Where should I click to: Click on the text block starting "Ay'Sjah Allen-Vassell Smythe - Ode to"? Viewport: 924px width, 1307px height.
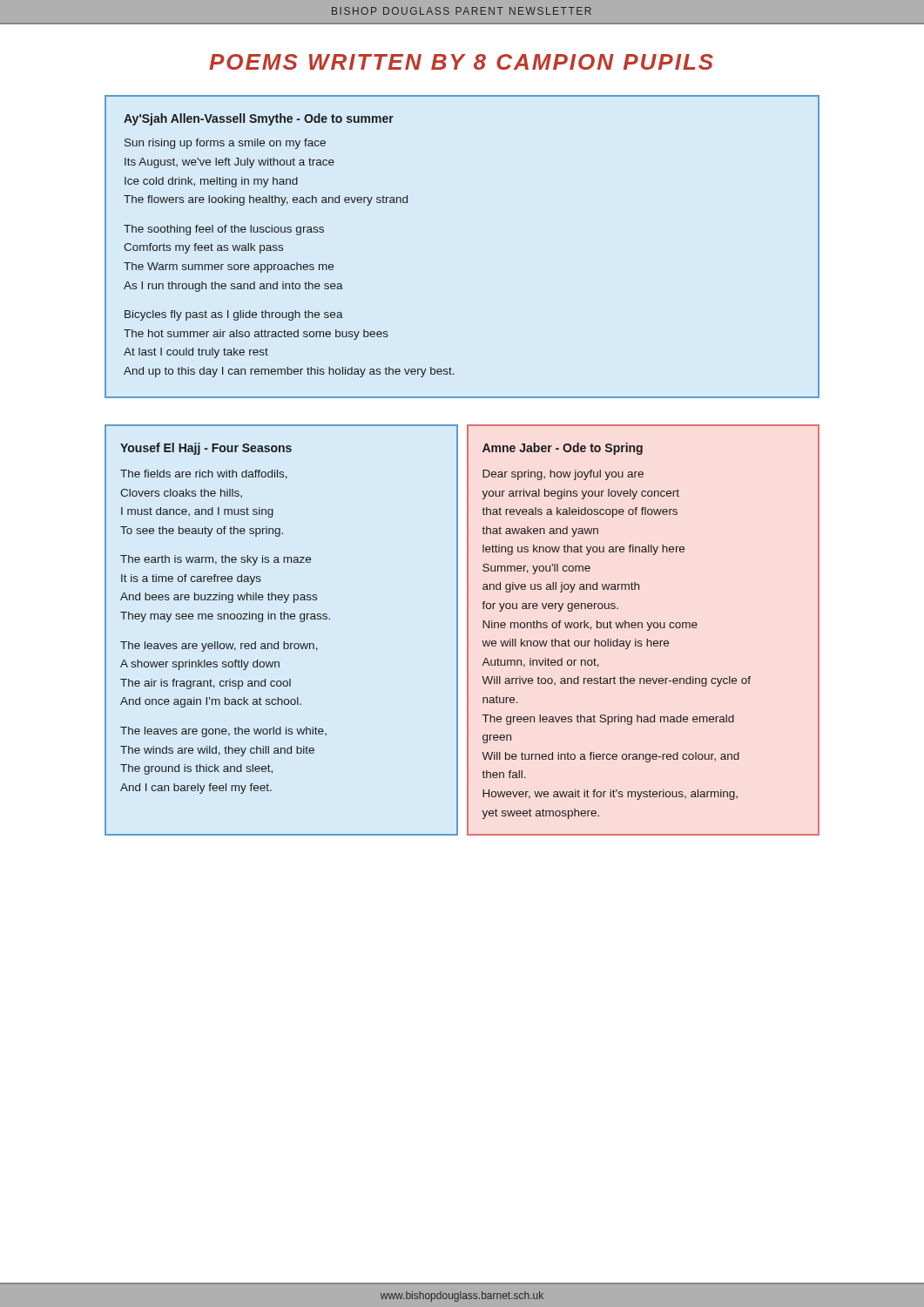coord(259,119)
